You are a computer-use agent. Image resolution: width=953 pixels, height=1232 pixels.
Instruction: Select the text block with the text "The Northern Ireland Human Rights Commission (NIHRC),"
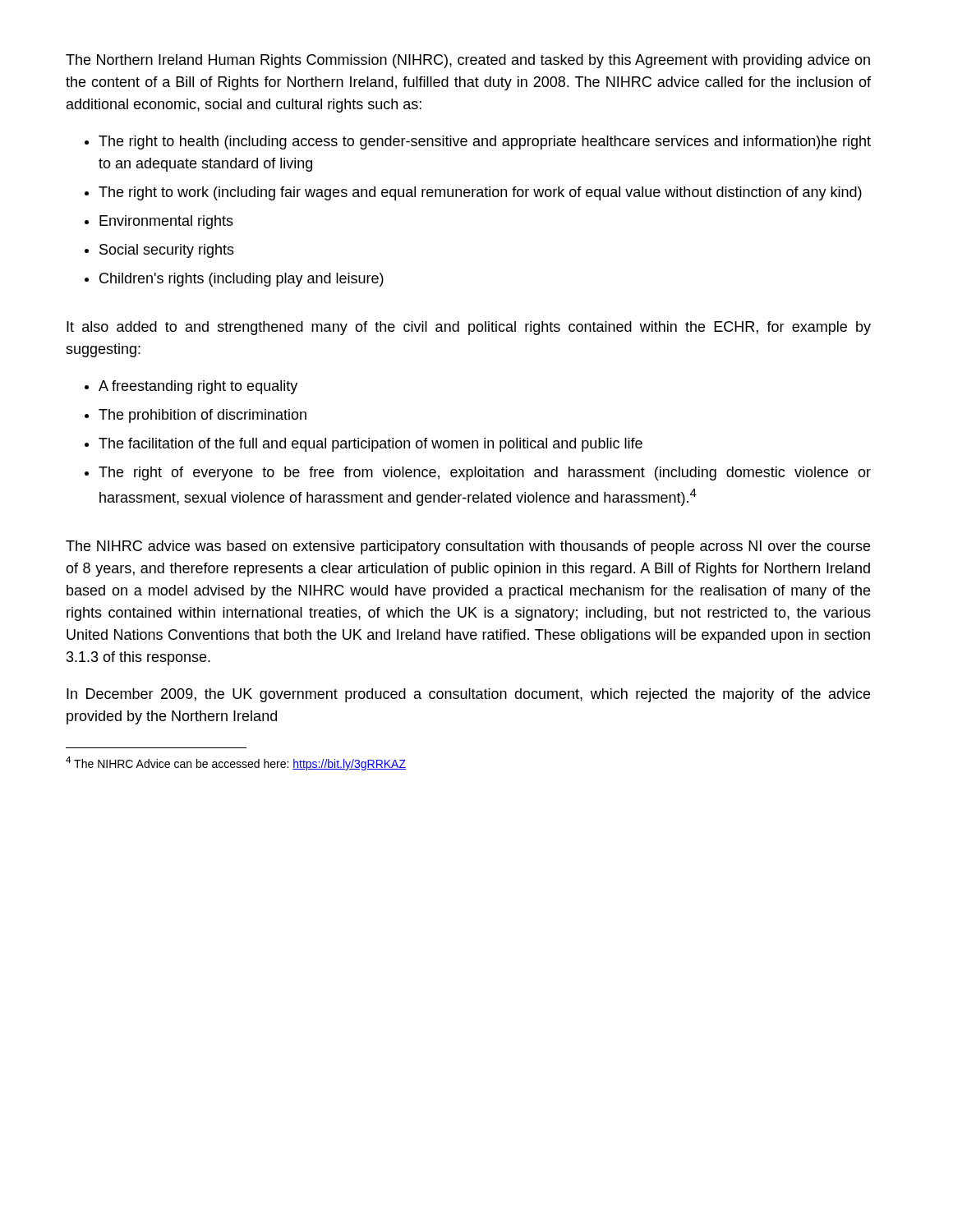click(468, 82)
